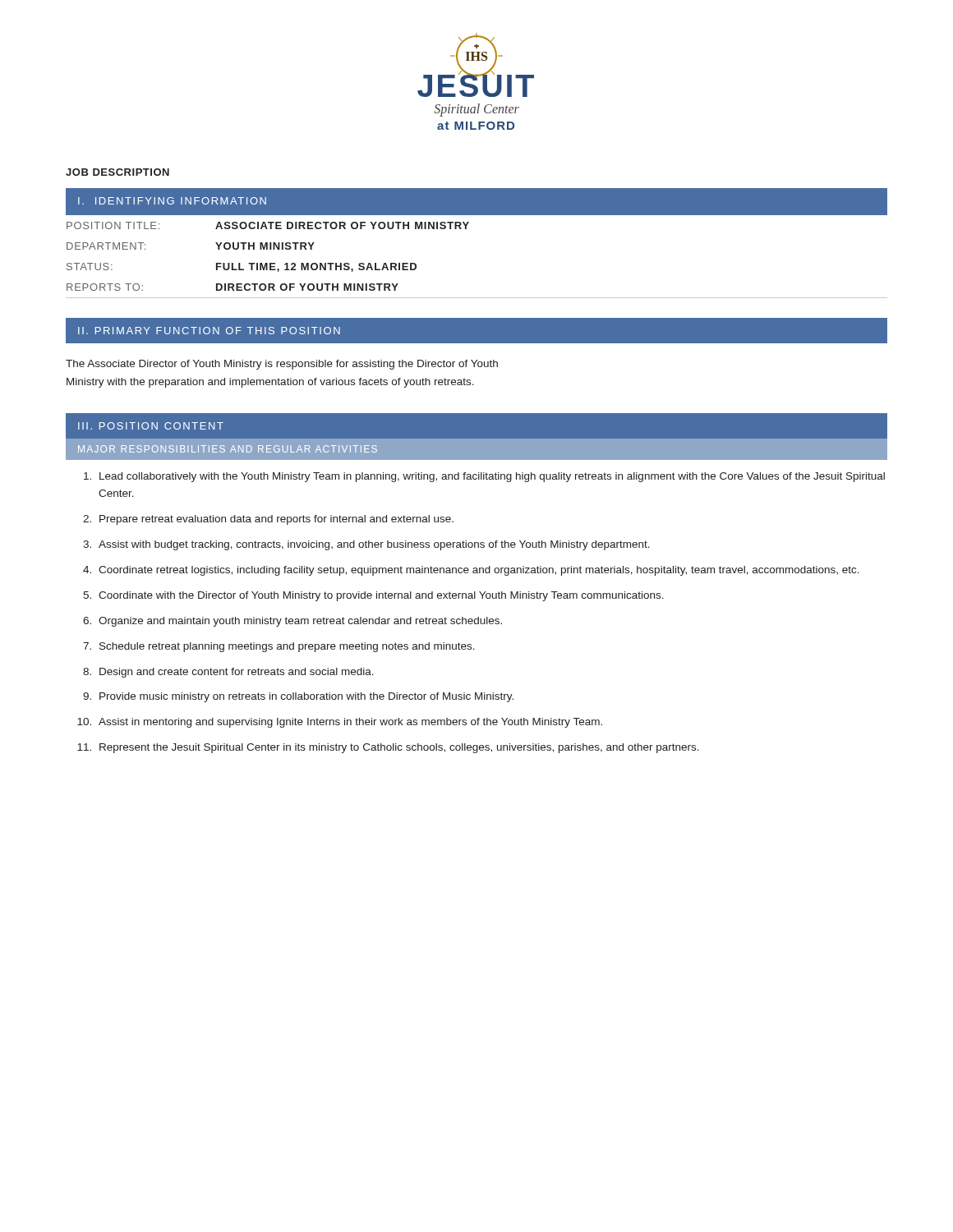Select the logo

pos(476,76)
